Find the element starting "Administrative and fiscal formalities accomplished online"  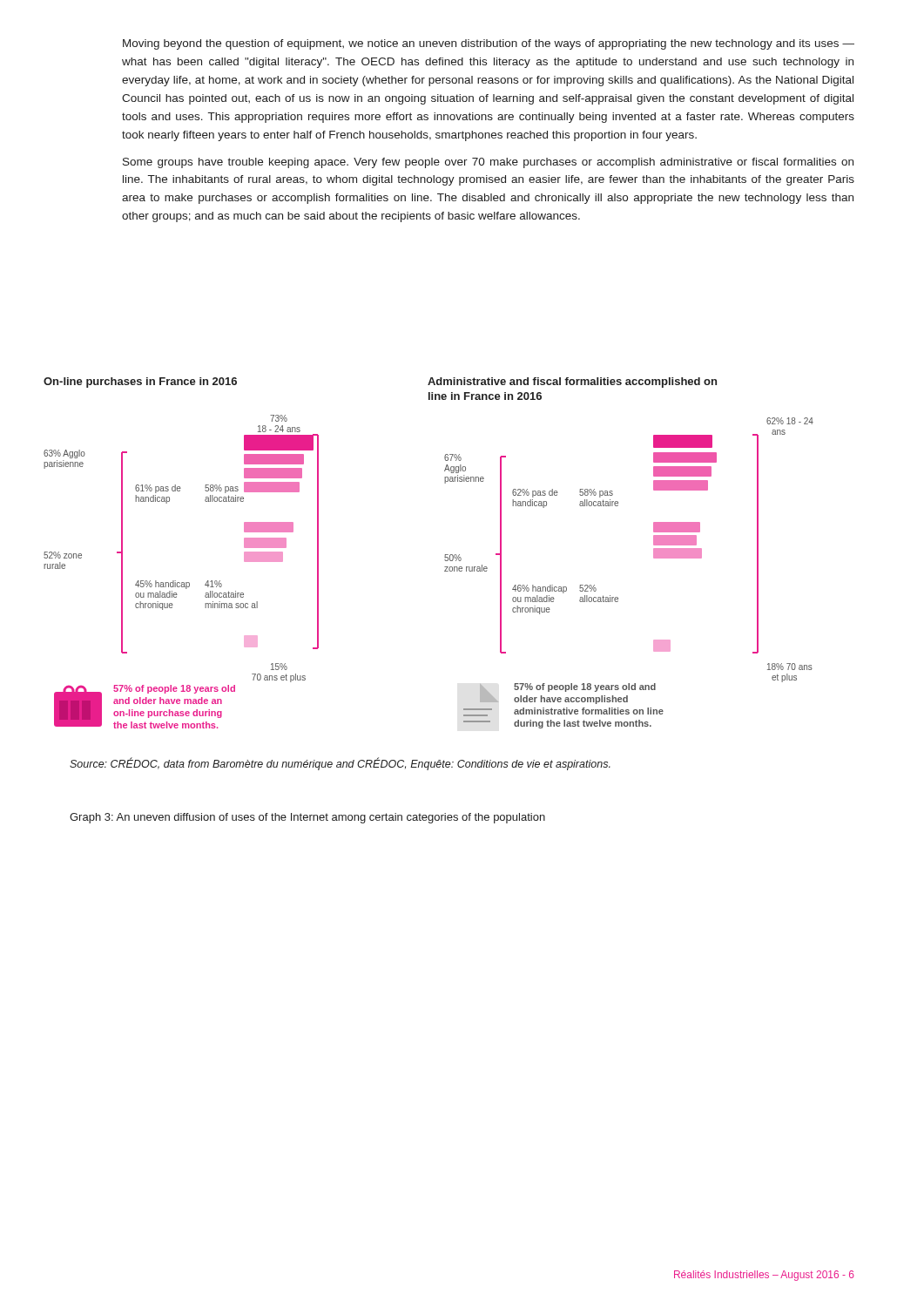573,389
